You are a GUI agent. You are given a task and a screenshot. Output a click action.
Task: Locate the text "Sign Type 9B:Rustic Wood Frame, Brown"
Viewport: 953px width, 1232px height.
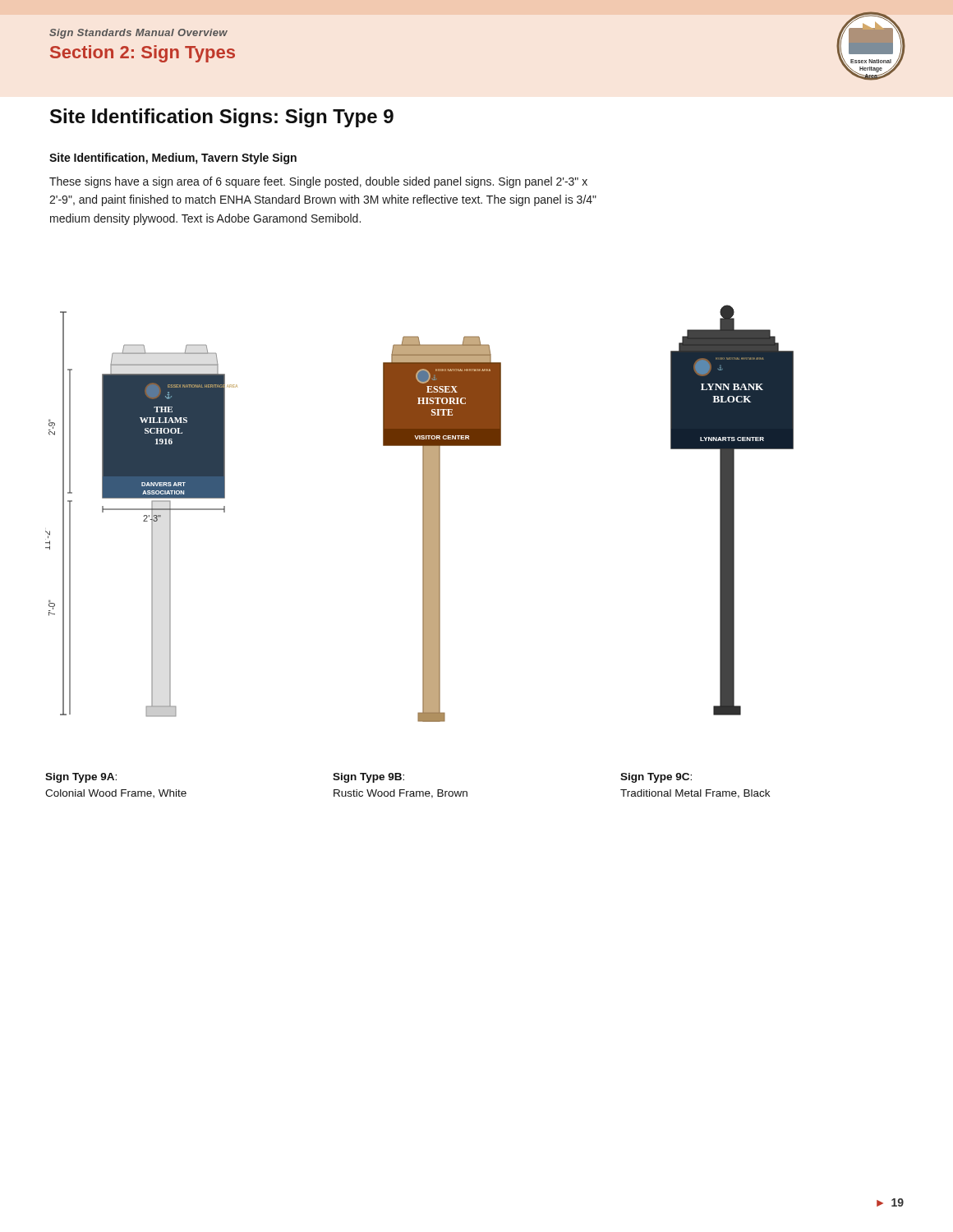400,785
